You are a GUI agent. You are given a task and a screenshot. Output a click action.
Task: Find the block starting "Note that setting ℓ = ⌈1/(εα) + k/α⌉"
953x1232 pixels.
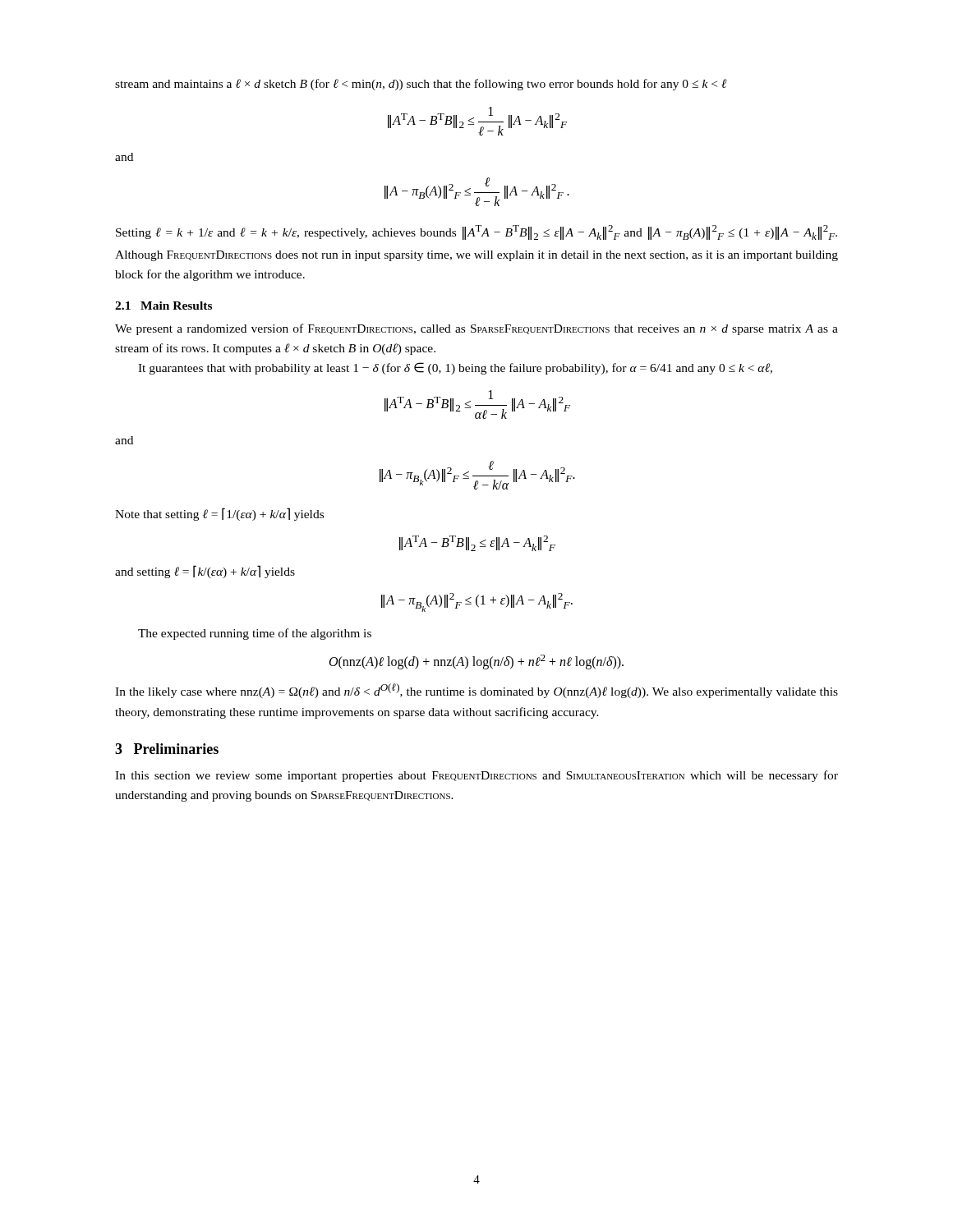coord(219,514)
